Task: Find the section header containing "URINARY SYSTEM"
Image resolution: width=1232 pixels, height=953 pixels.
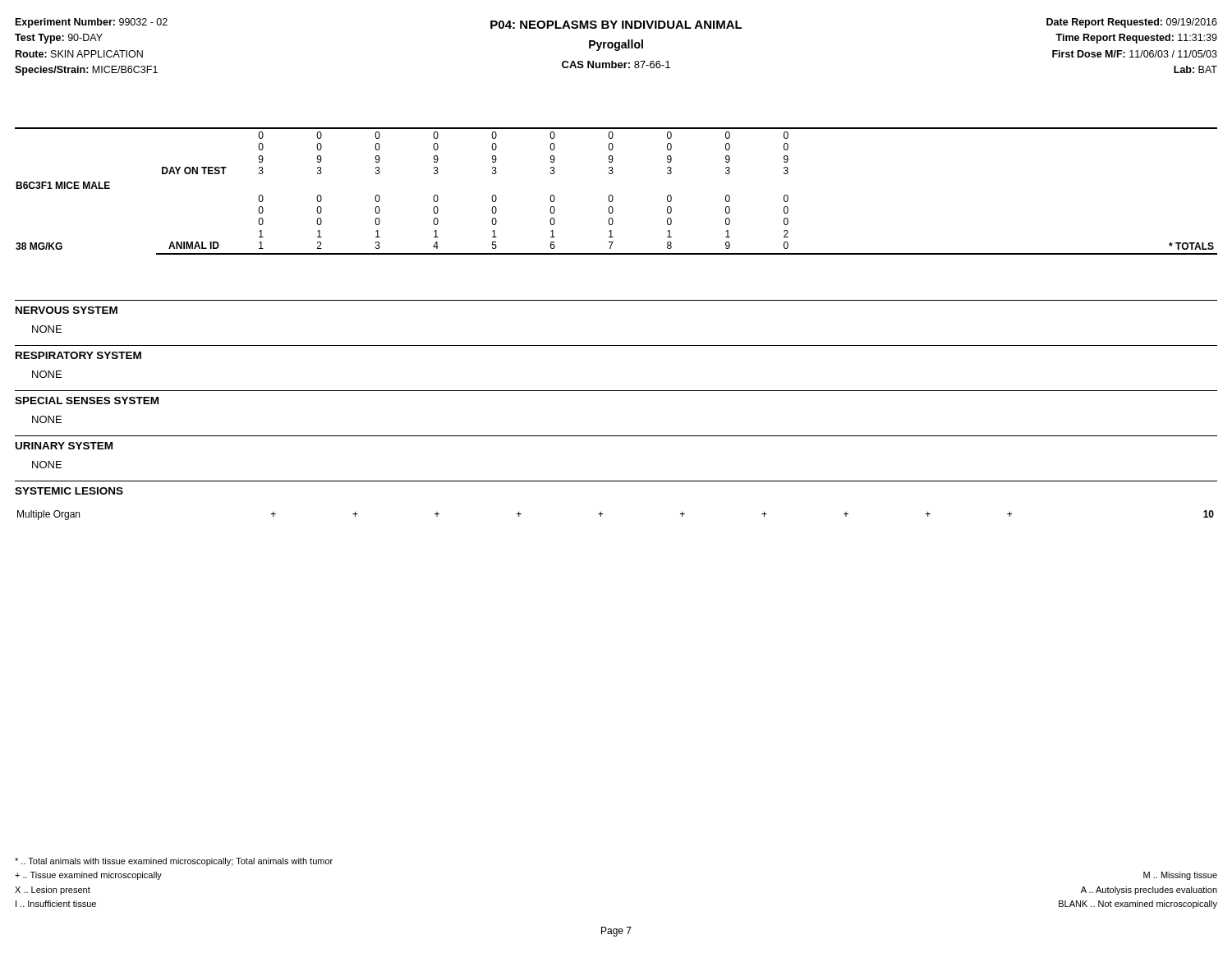Action: tap(616, 444)
